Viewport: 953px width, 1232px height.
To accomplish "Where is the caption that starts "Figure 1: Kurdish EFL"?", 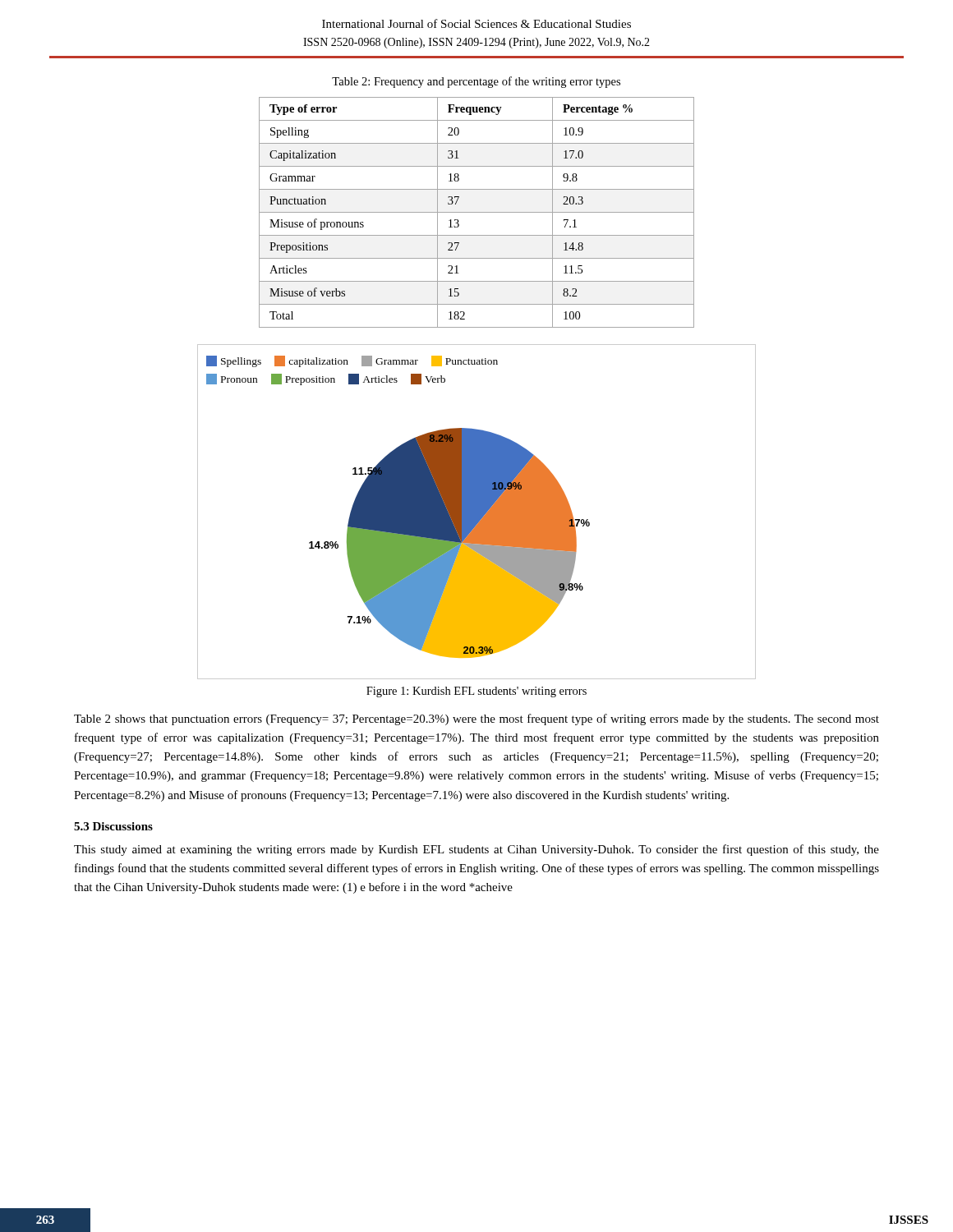I will click(476, 690).
